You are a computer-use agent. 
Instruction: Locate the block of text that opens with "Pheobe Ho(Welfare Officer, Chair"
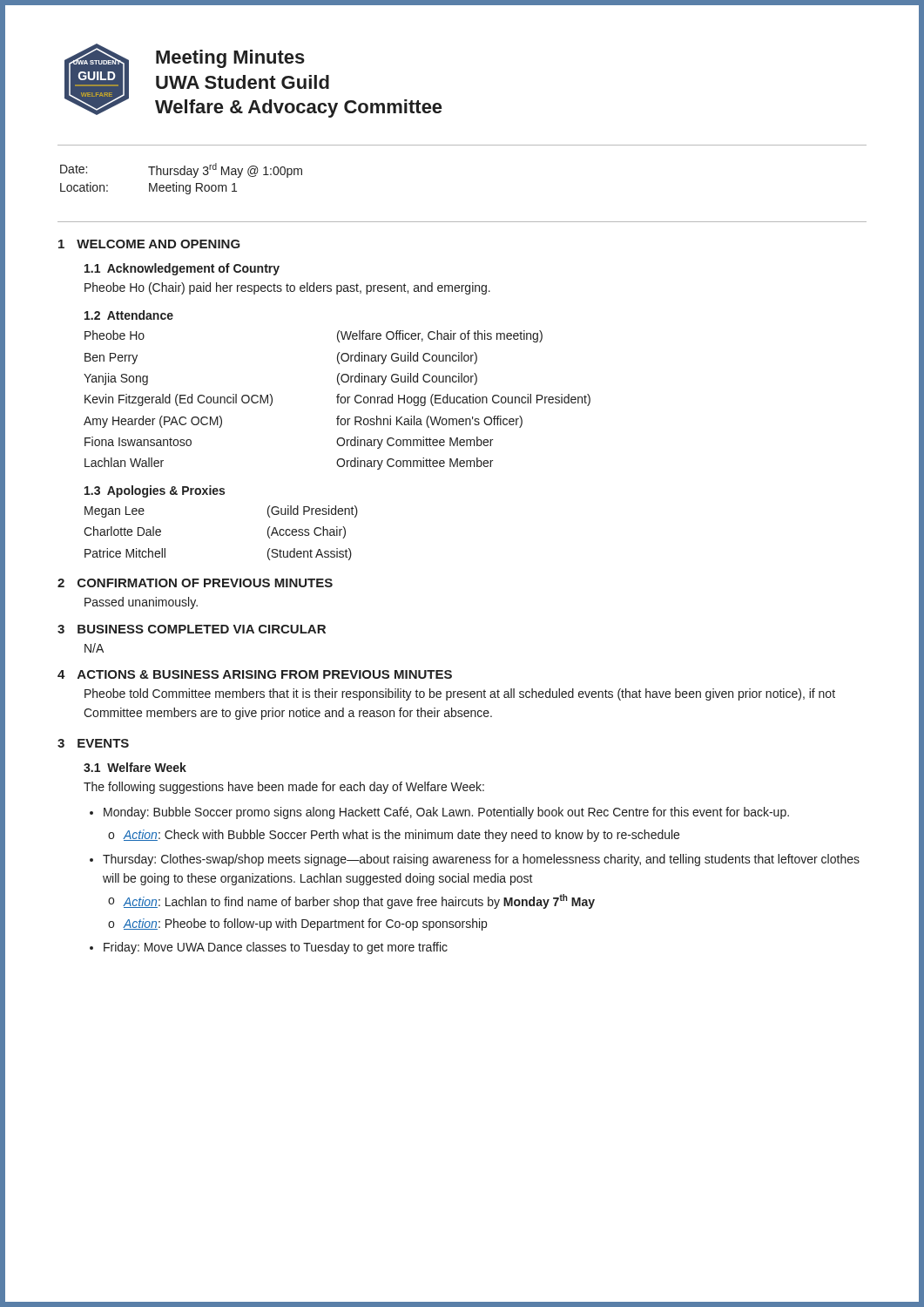click(x=475, y=399)
